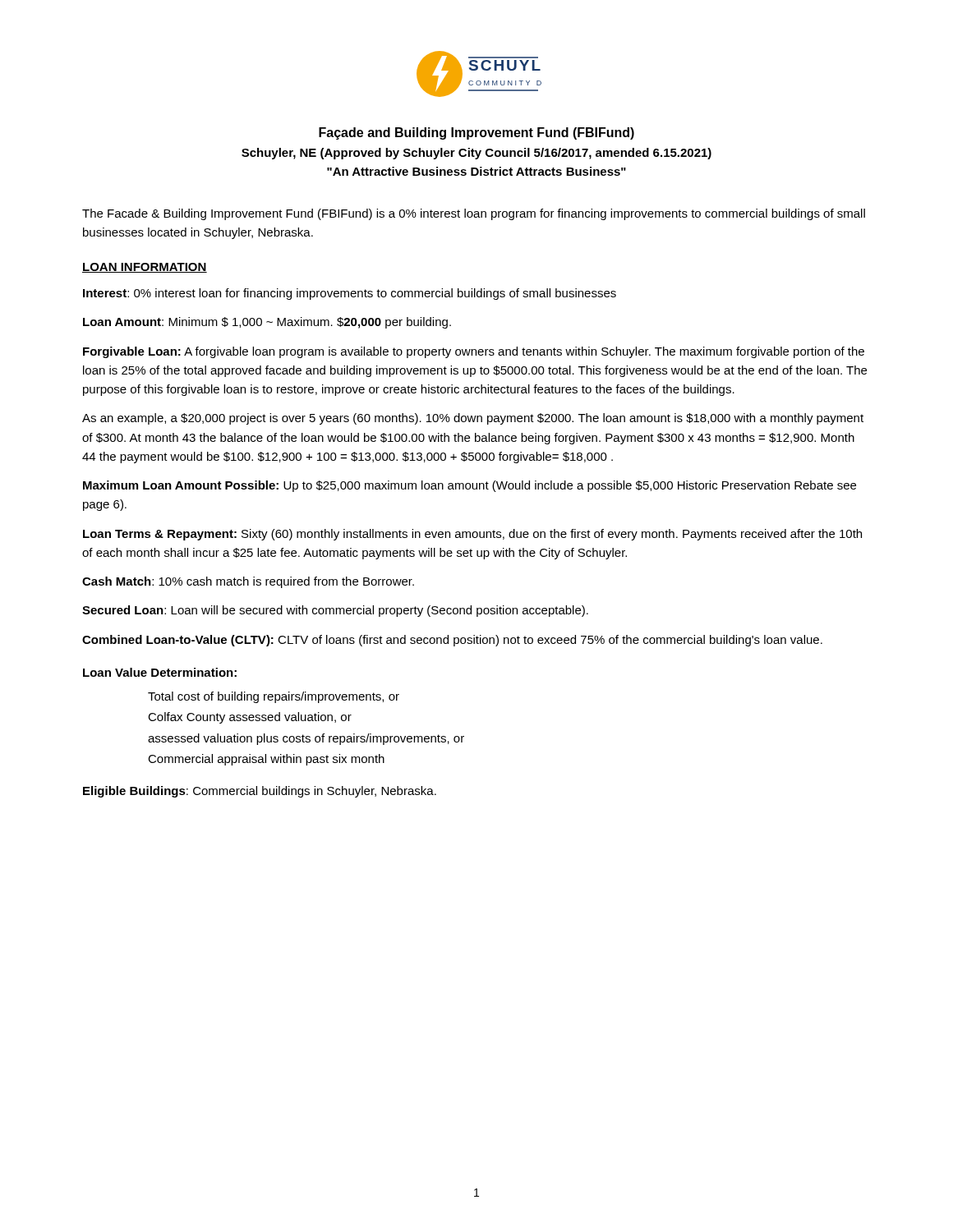The image size is (953, 1232).
Task: Point to the block starting "Loan Amount: Minimum $ 1,000 ~ Maximum."
Action: [x=267, y=322]
